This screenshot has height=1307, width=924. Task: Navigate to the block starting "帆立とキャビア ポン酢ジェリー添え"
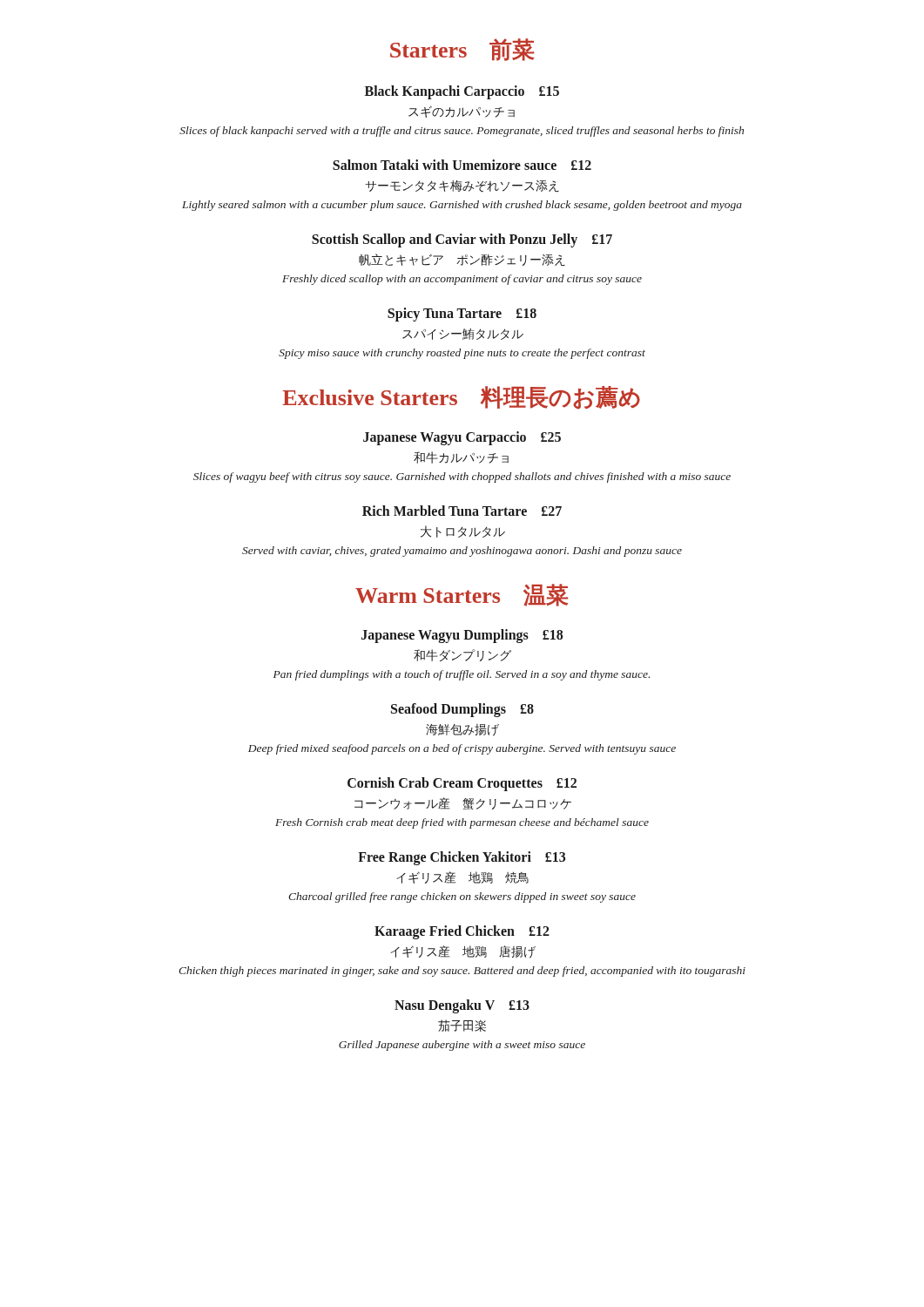coord(462,260)
